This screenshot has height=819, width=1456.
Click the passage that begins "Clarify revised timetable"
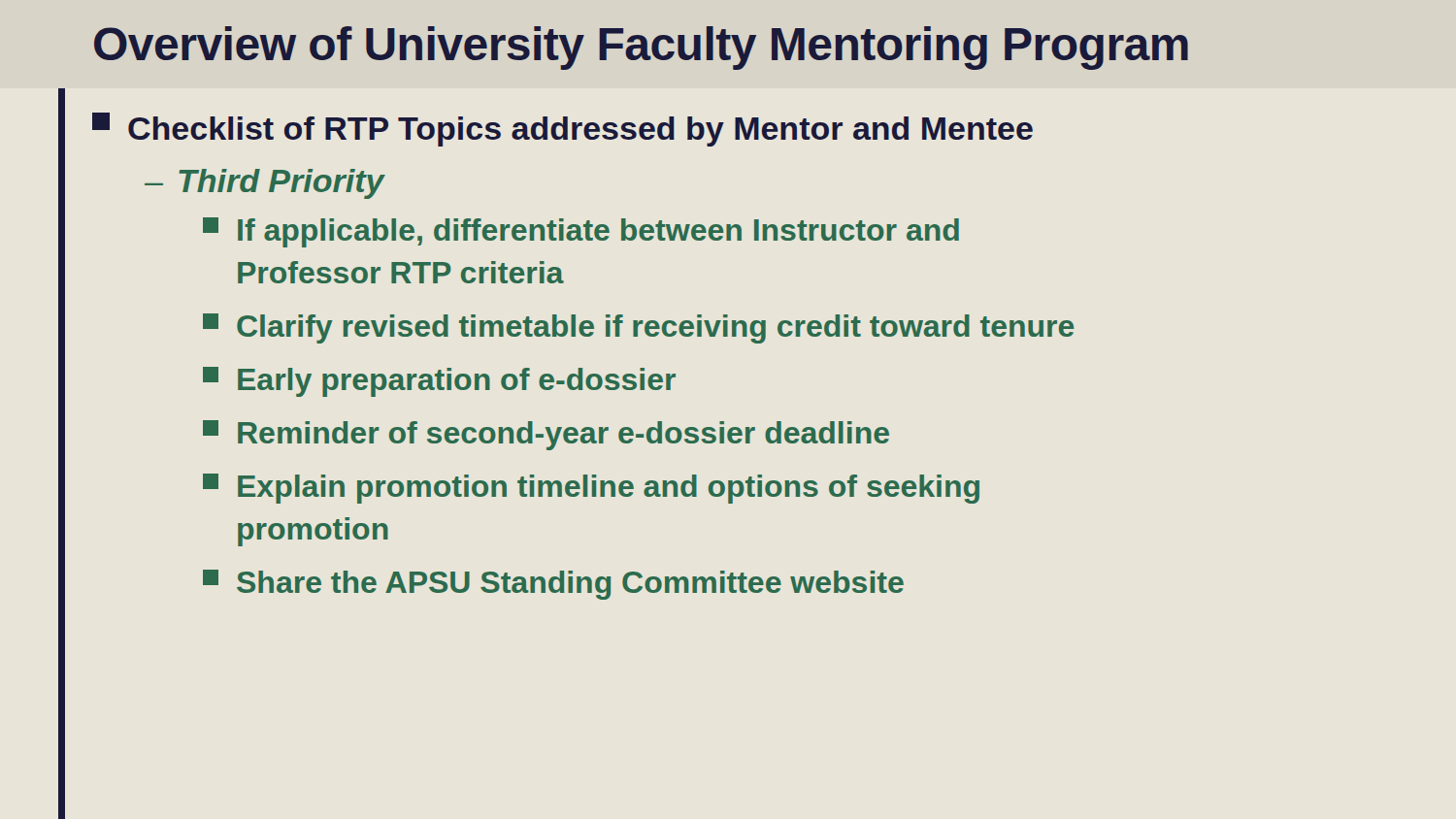(x=639, y=326)
